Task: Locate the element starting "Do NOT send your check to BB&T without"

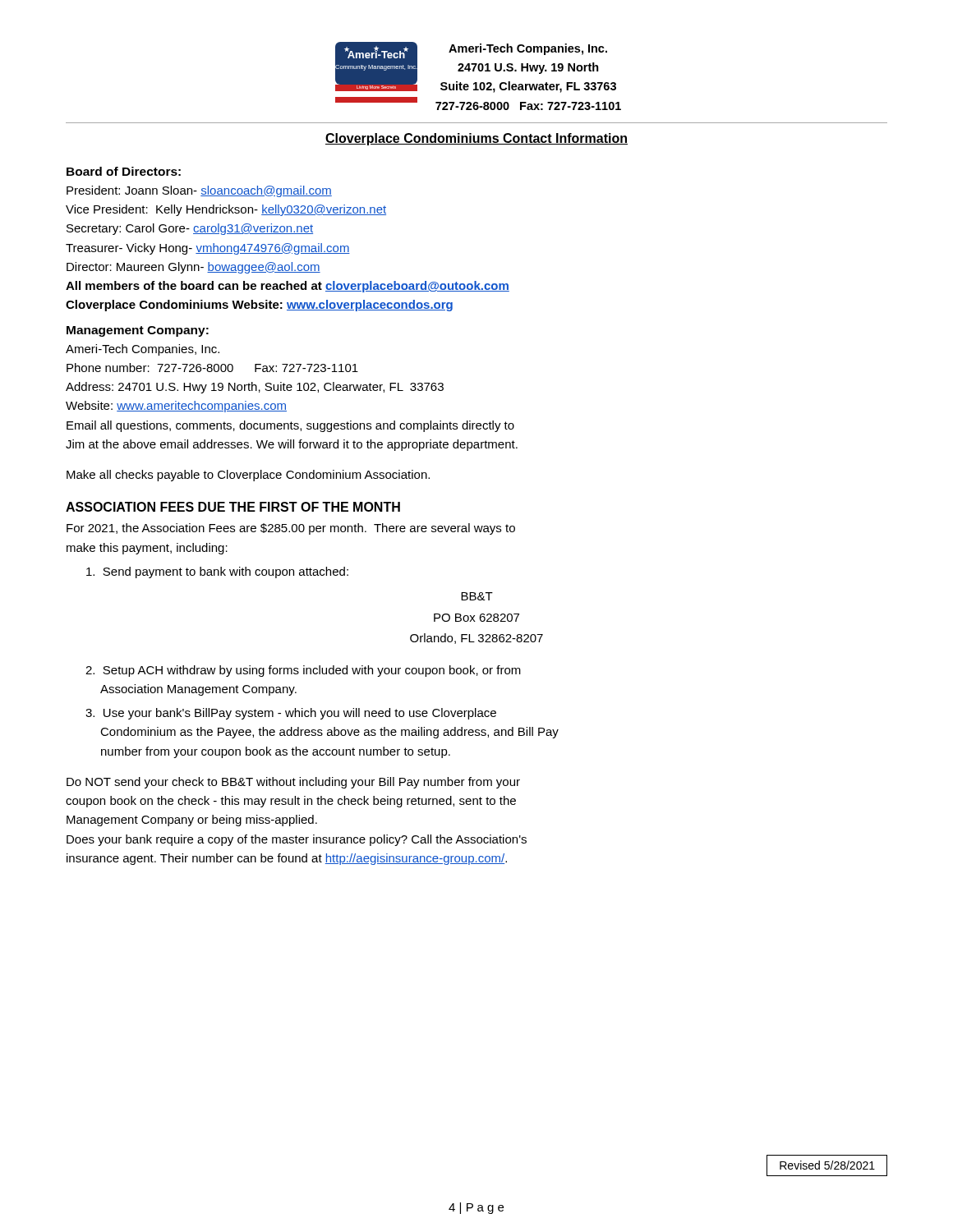Action: pyautogui.click(x=296, y=819)
